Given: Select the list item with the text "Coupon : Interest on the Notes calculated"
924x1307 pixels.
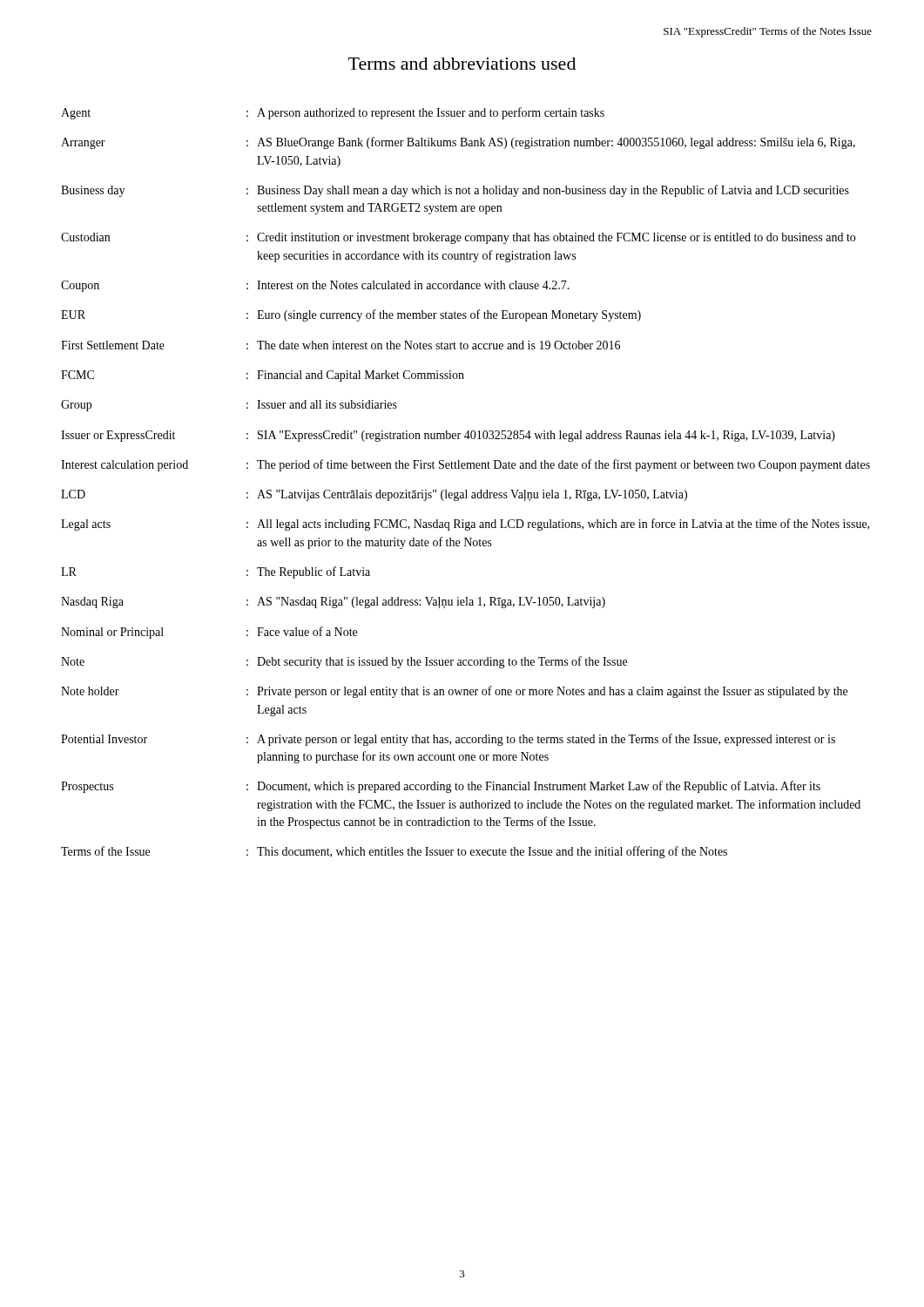Looking at the screenshot, I should [x=466, y=286].
